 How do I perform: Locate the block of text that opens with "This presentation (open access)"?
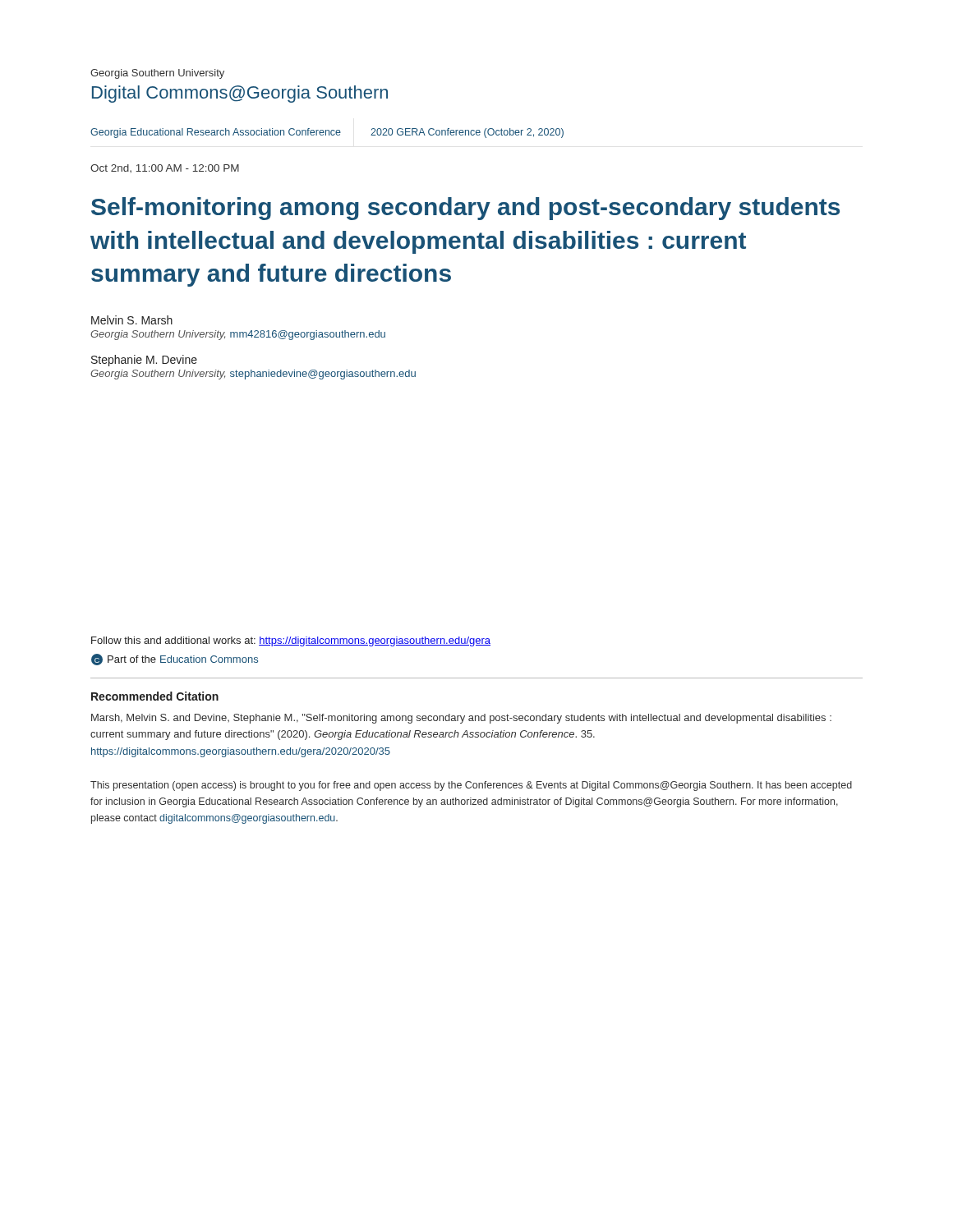coord(476,802)
